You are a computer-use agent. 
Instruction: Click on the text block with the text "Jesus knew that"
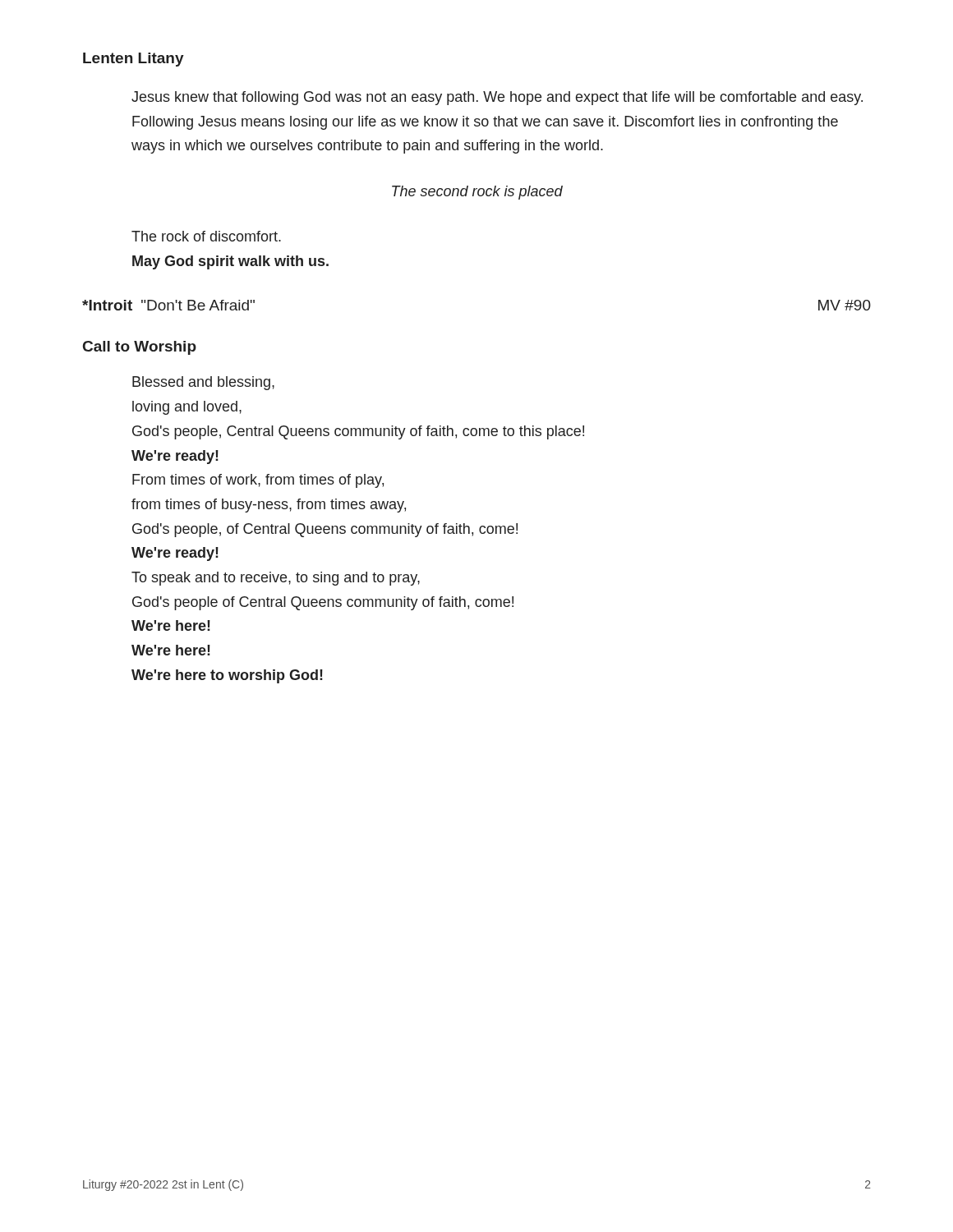point(498,121)
